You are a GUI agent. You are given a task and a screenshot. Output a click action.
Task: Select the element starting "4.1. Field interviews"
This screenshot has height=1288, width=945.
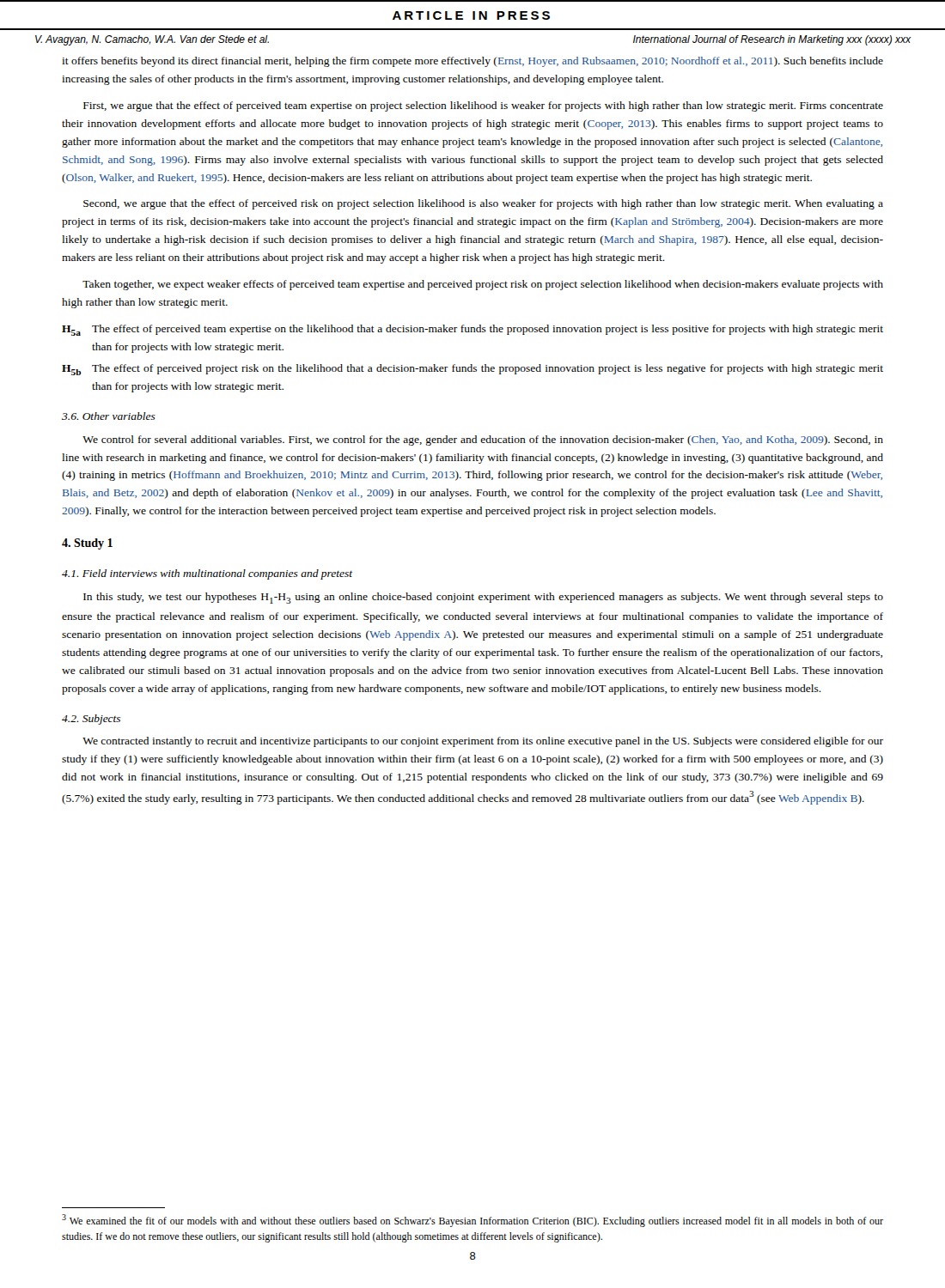tap(207, 573)
